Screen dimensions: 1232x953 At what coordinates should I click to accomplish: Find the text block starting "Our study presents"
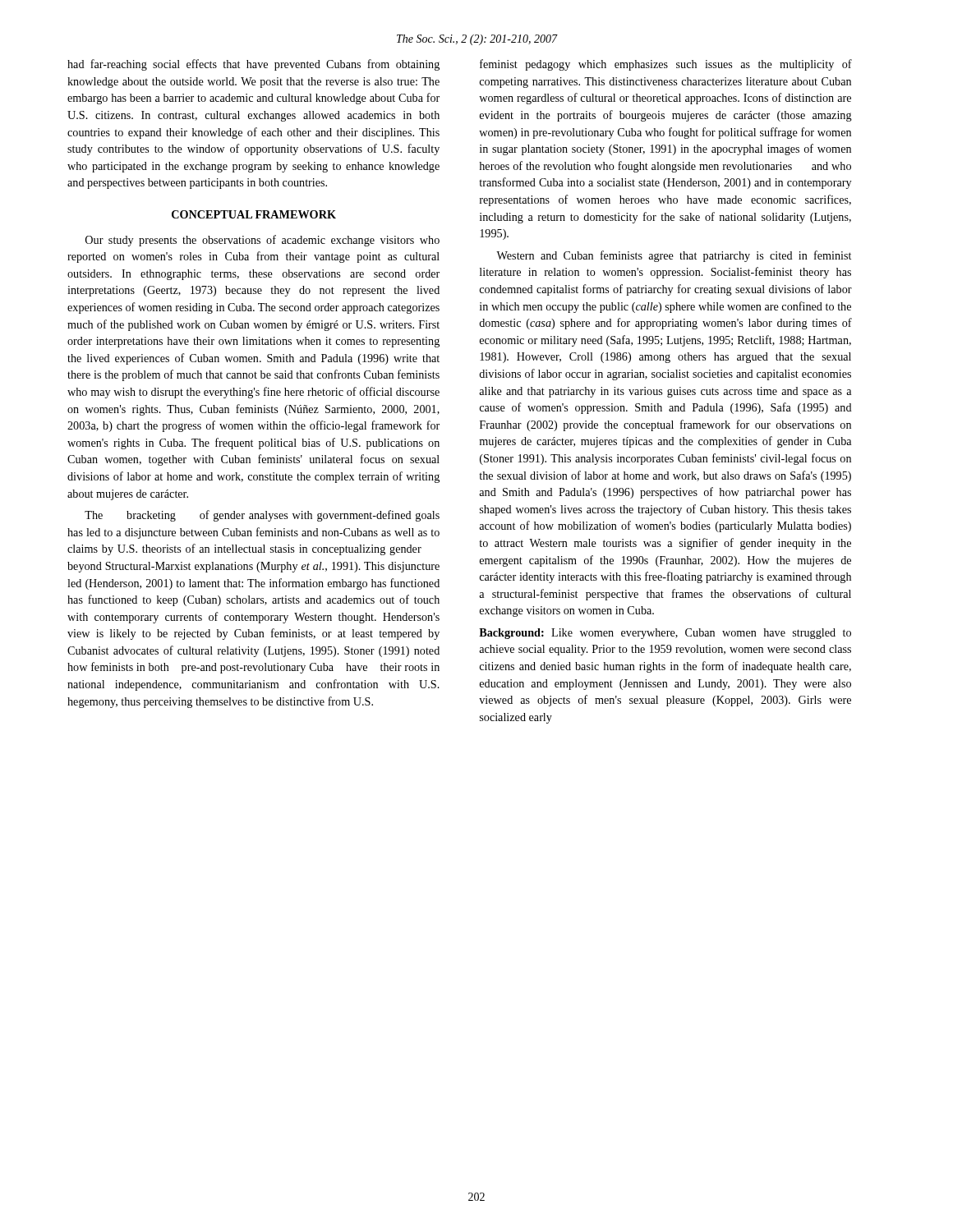click(x=254, y=367)
